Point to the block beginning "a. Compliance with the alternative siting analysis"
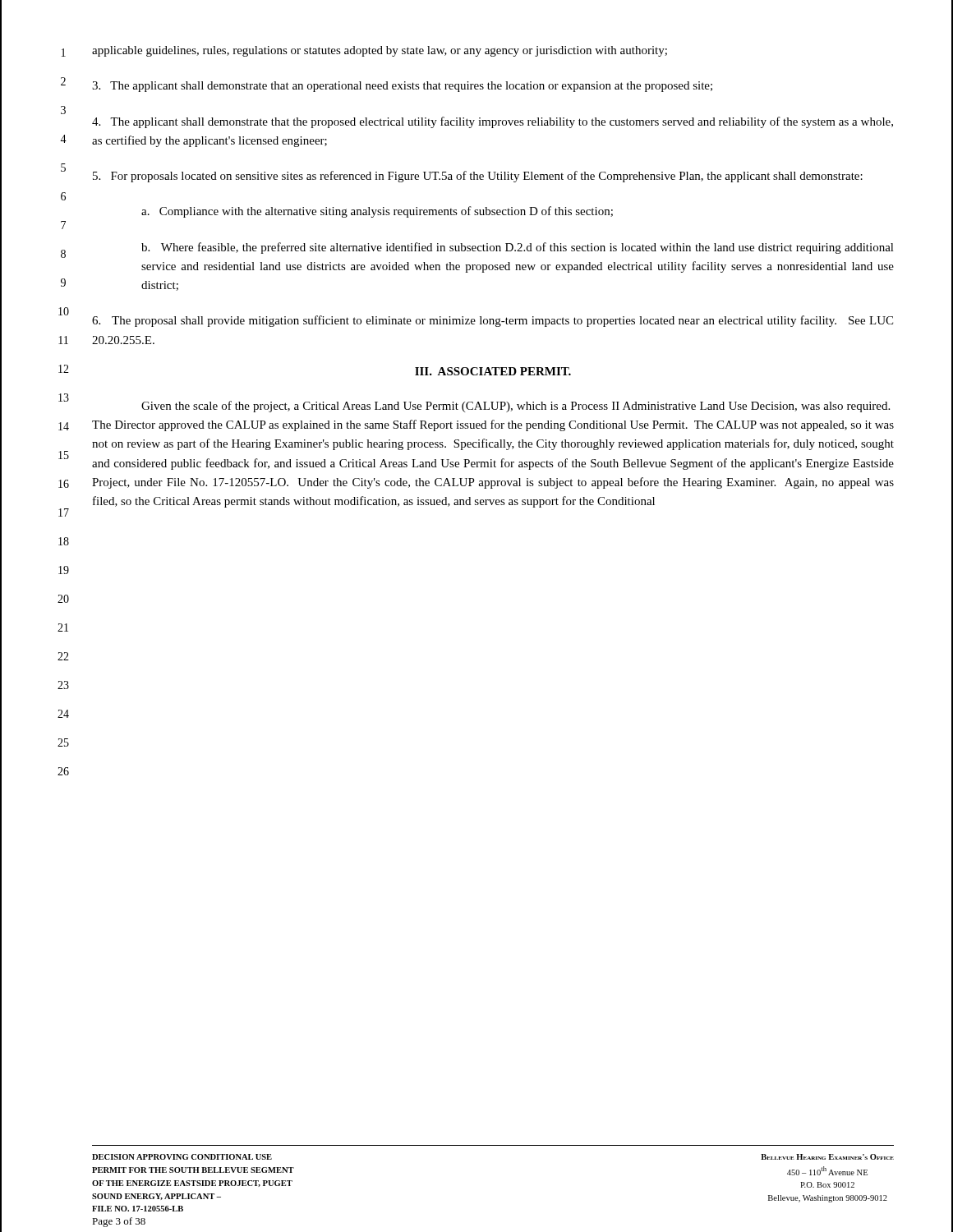Viewport: 953px width, 1232px height. [x=377, y=211]
